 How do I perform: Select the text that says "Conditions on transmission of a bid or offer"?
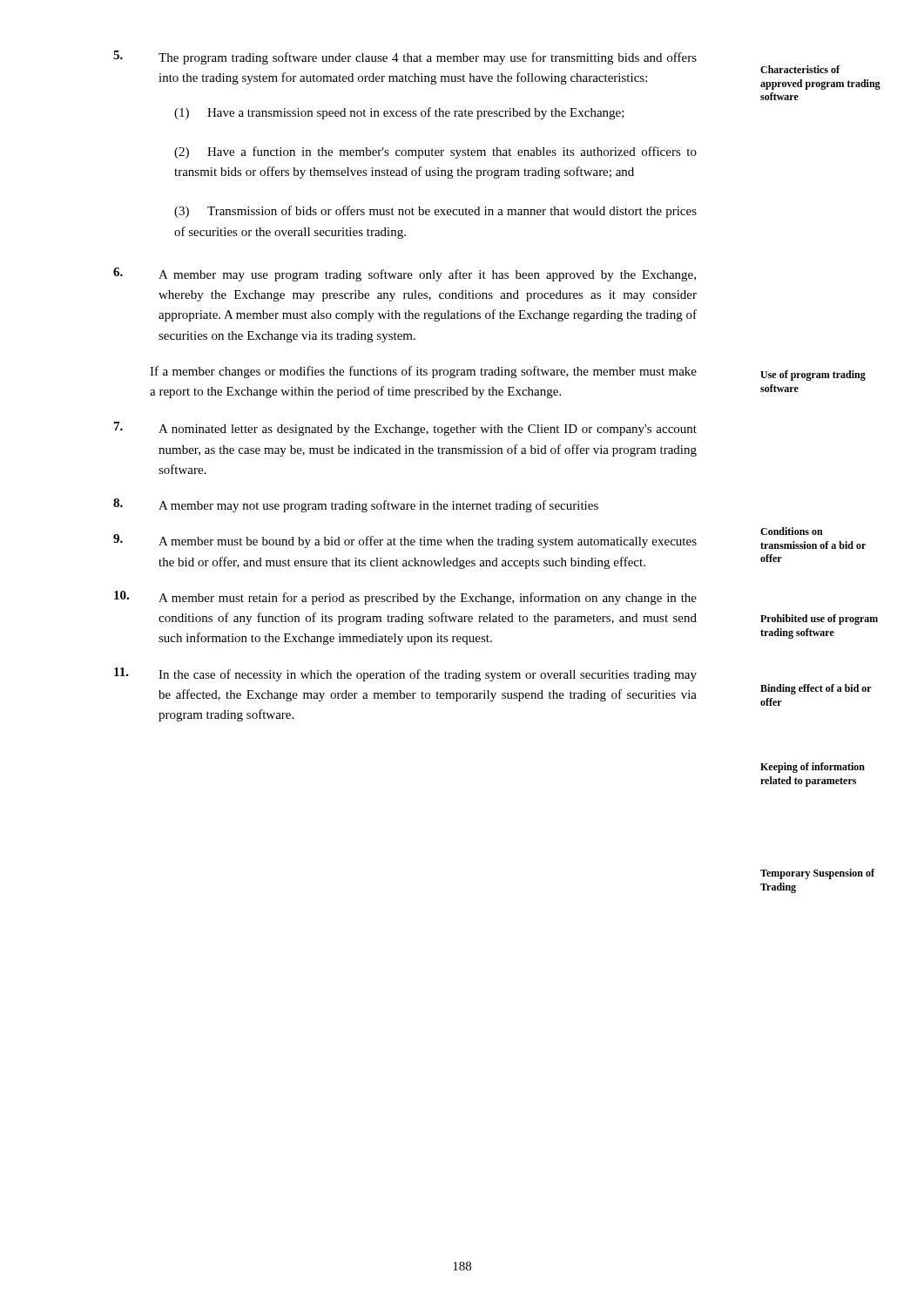[x=813, y=545]
